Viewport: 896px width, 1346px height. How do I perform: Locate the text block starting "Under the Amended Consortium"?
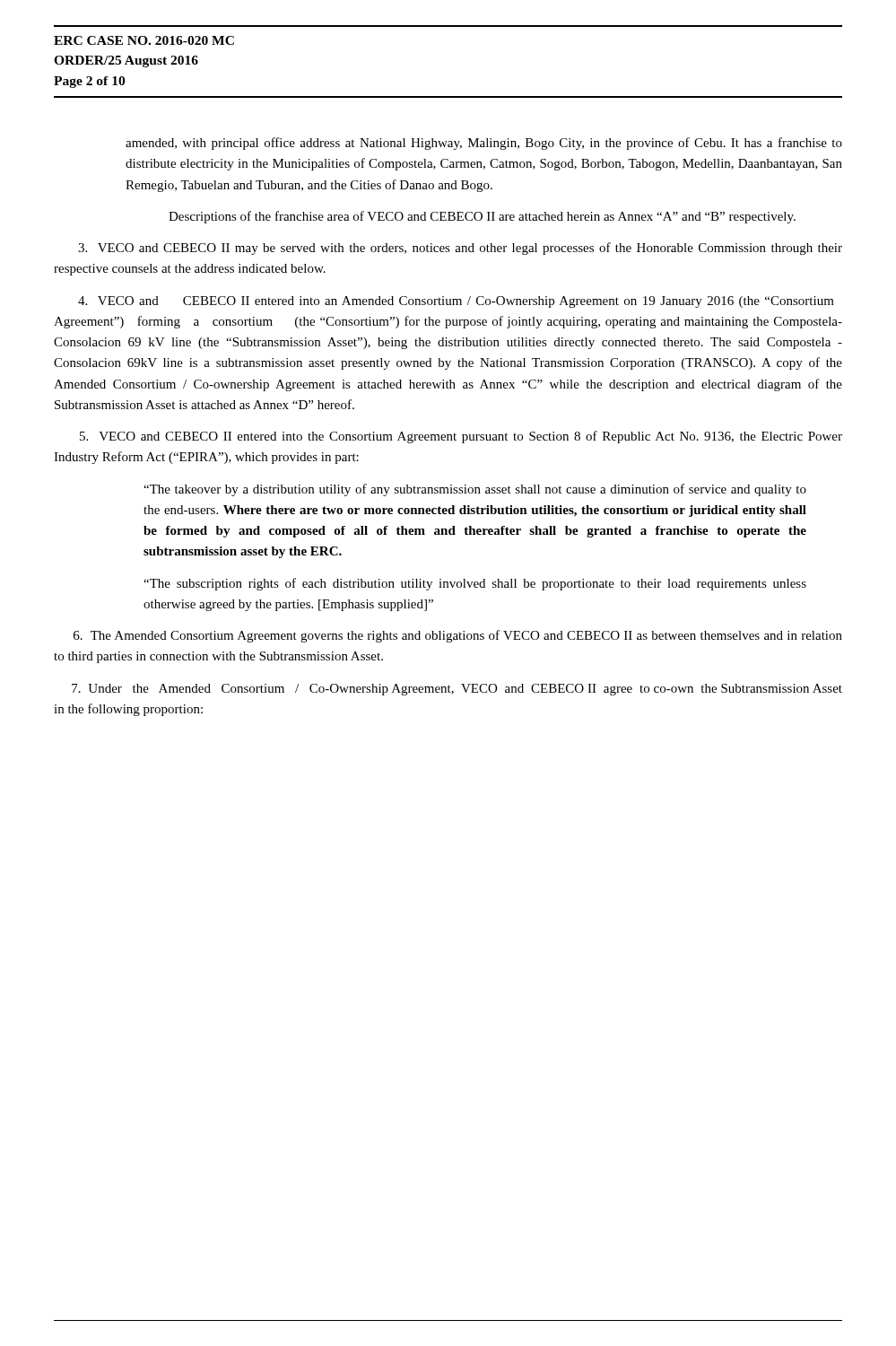pos(448,698)
